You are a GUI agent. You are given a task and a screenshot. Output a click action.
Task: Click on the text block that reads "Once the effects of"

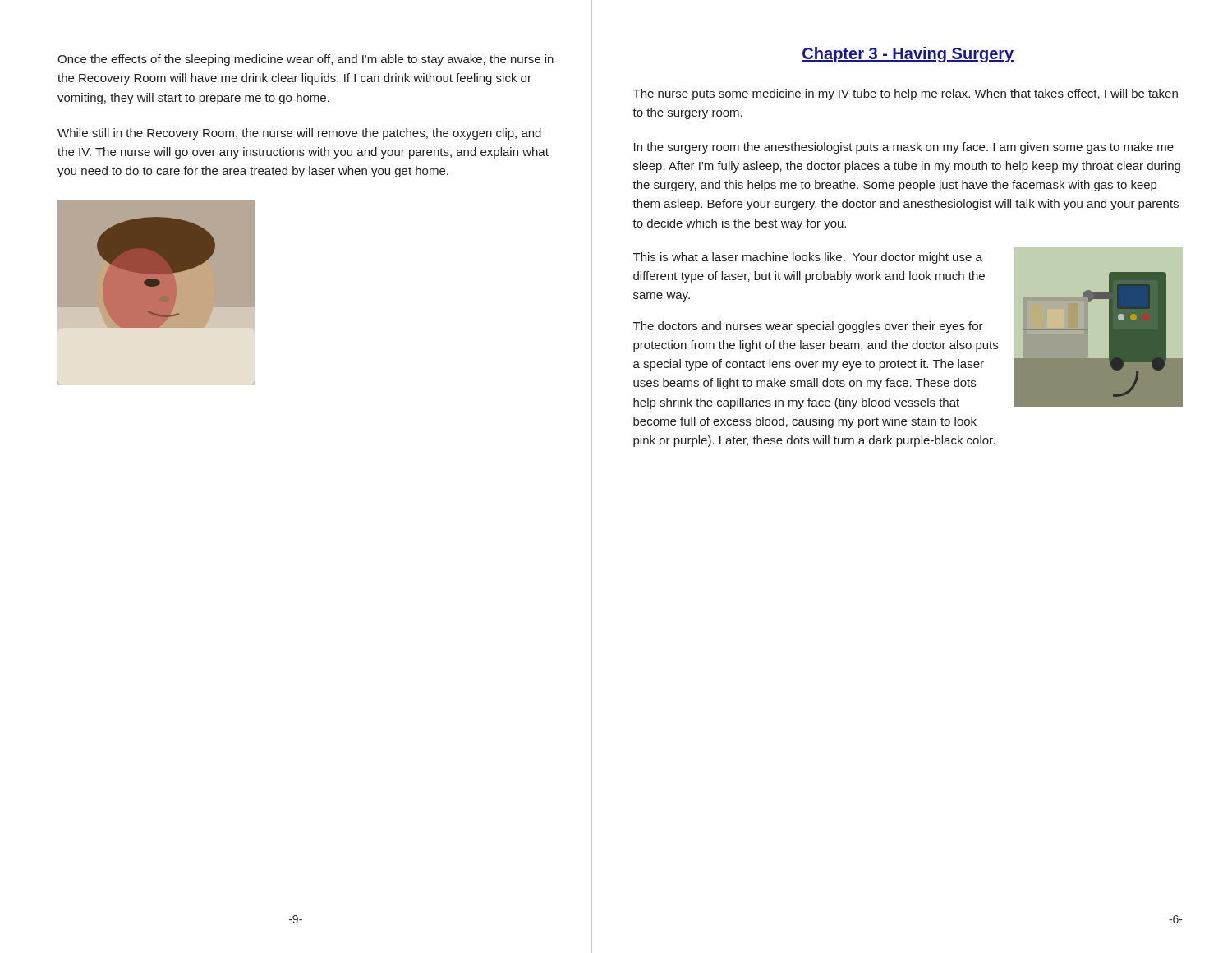pyautogui.click(x=306, y=78)
